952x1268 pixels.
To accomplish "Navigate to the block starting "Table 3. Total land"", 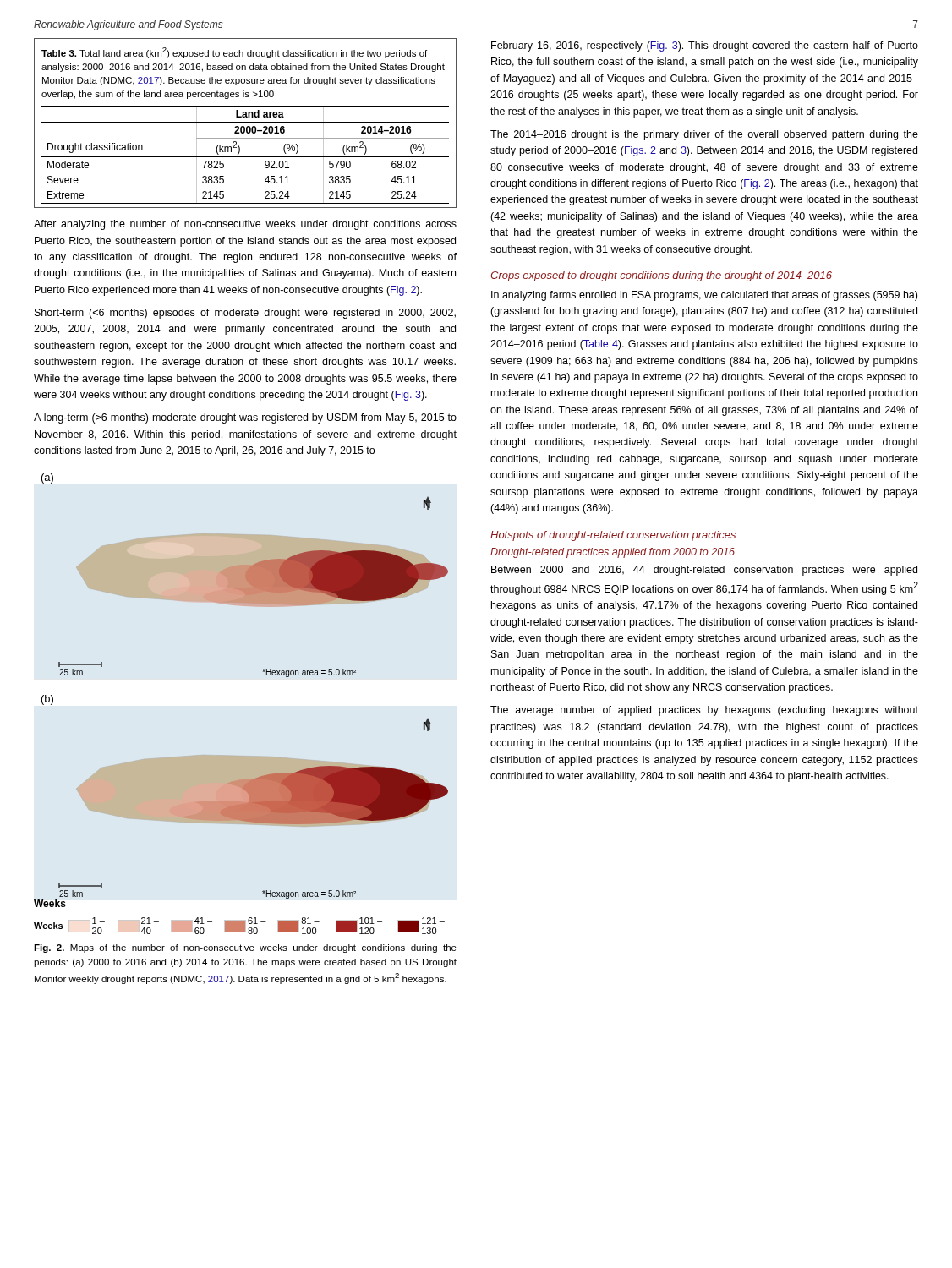I will 245,124.
